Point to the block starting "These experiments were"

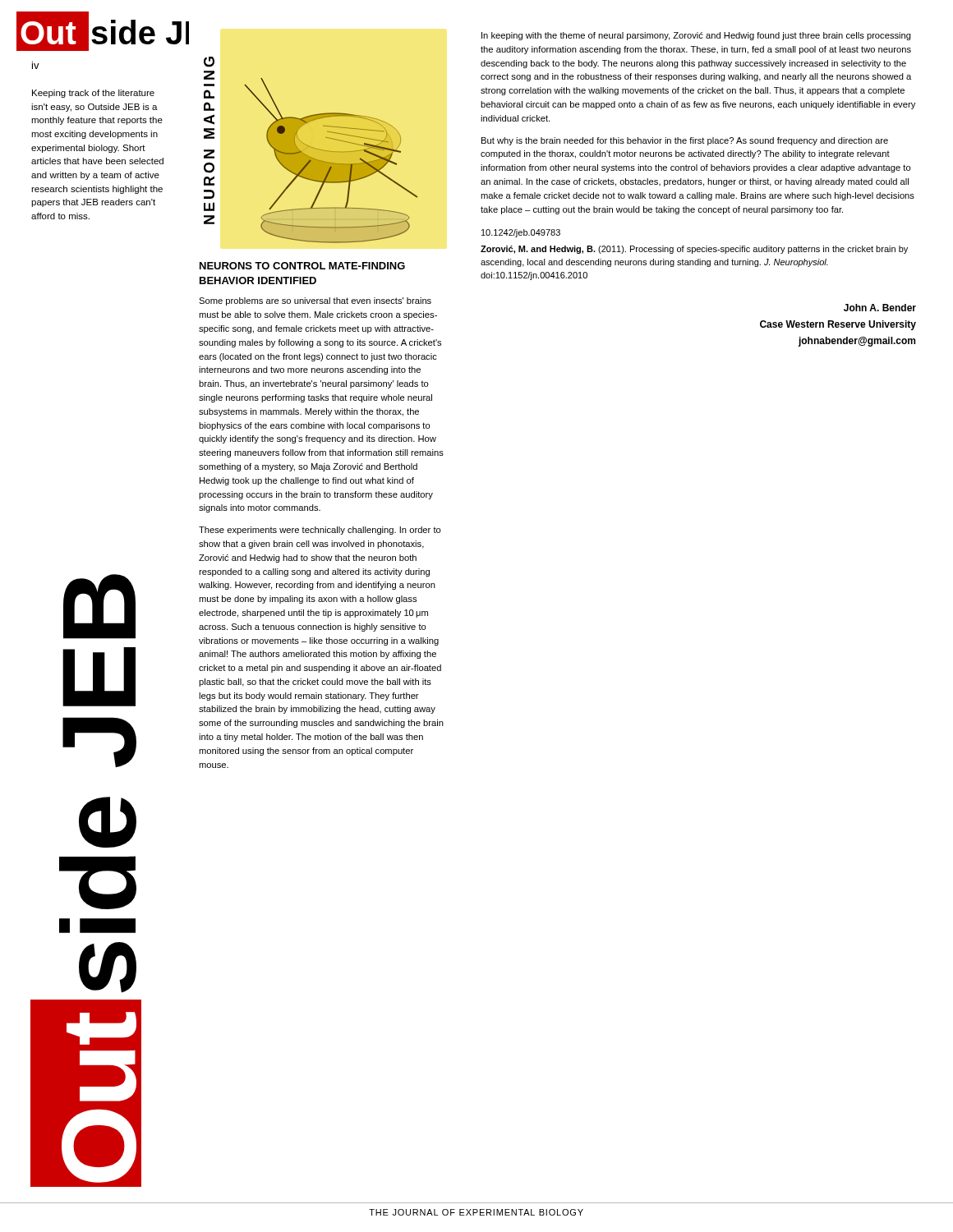(x=321, y=647)
